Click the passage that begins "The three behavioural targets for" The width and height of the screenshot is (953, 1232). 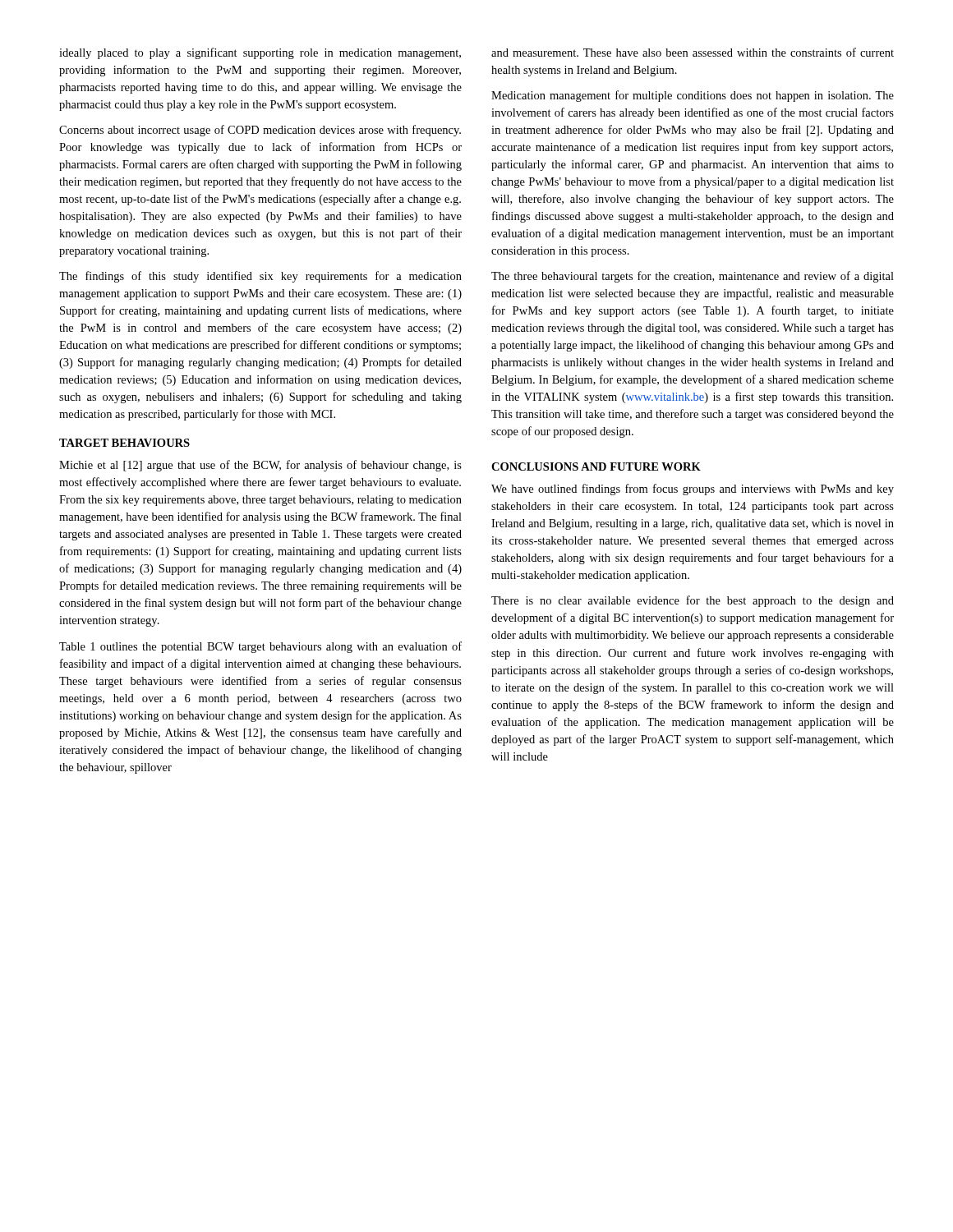point(693,354)
